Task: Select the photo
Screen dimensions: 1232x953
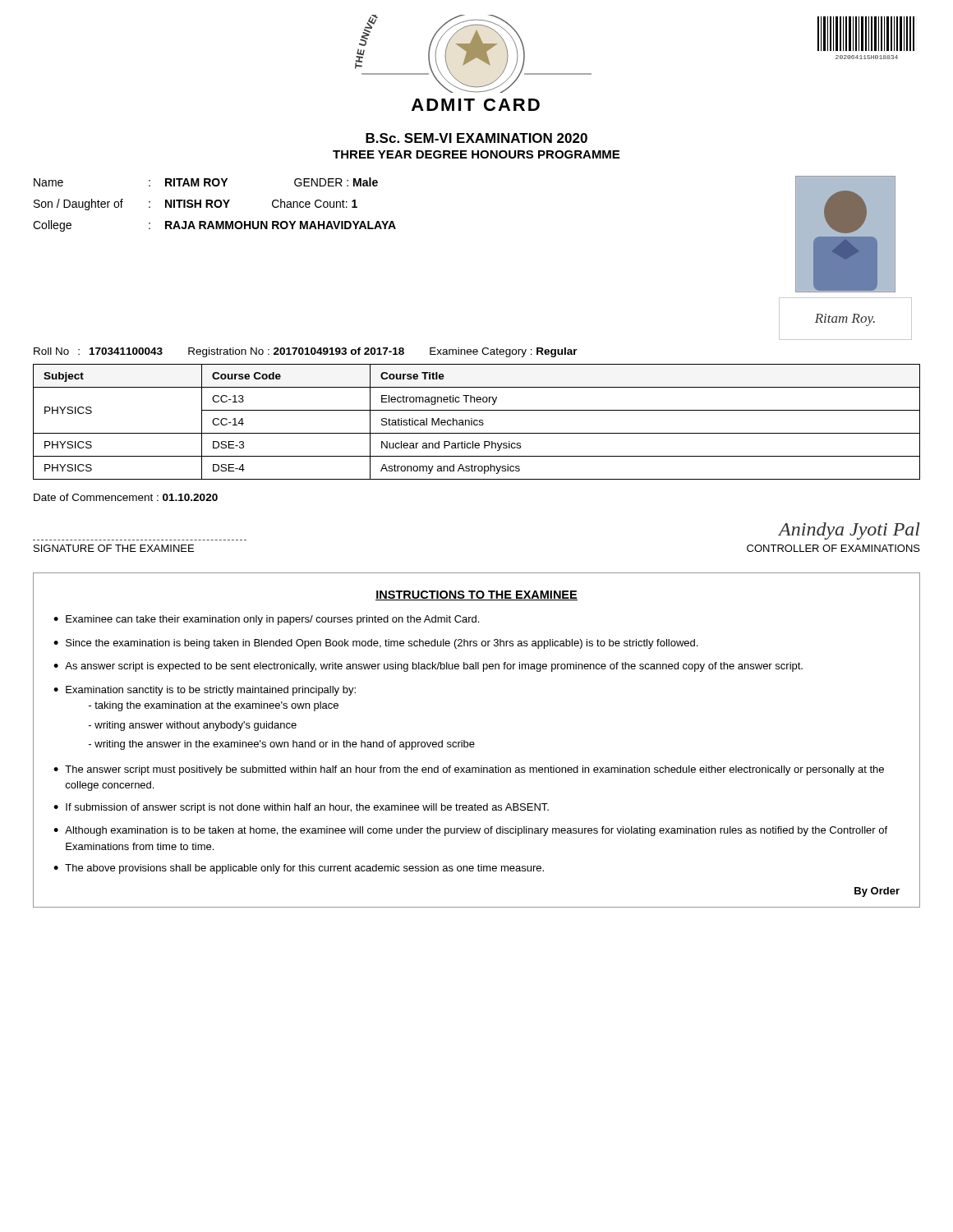Action: (845, 234)
